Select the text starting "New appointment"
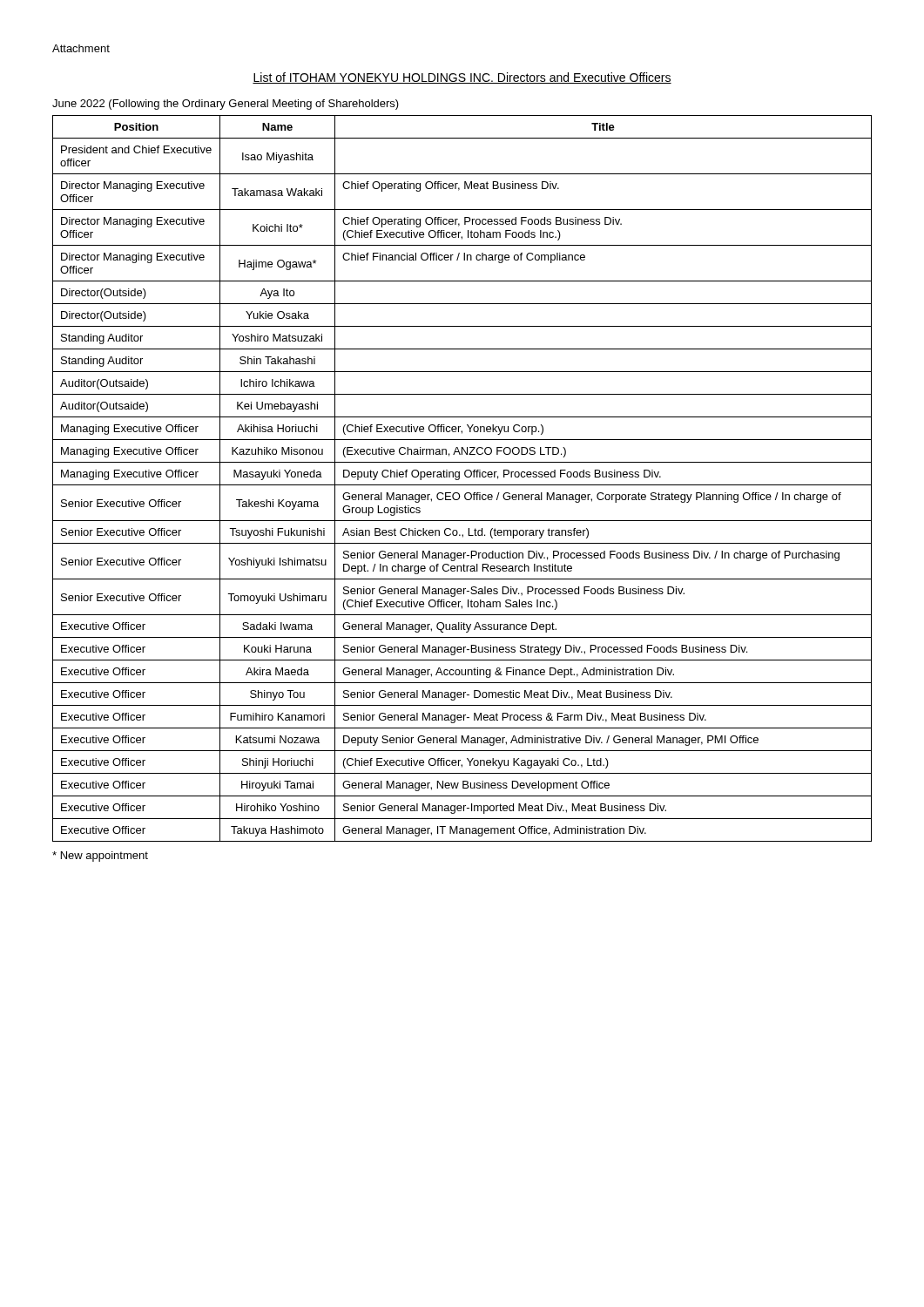Screen dimensions: 1307x924 pyautogui.click(x=100, y=855)
